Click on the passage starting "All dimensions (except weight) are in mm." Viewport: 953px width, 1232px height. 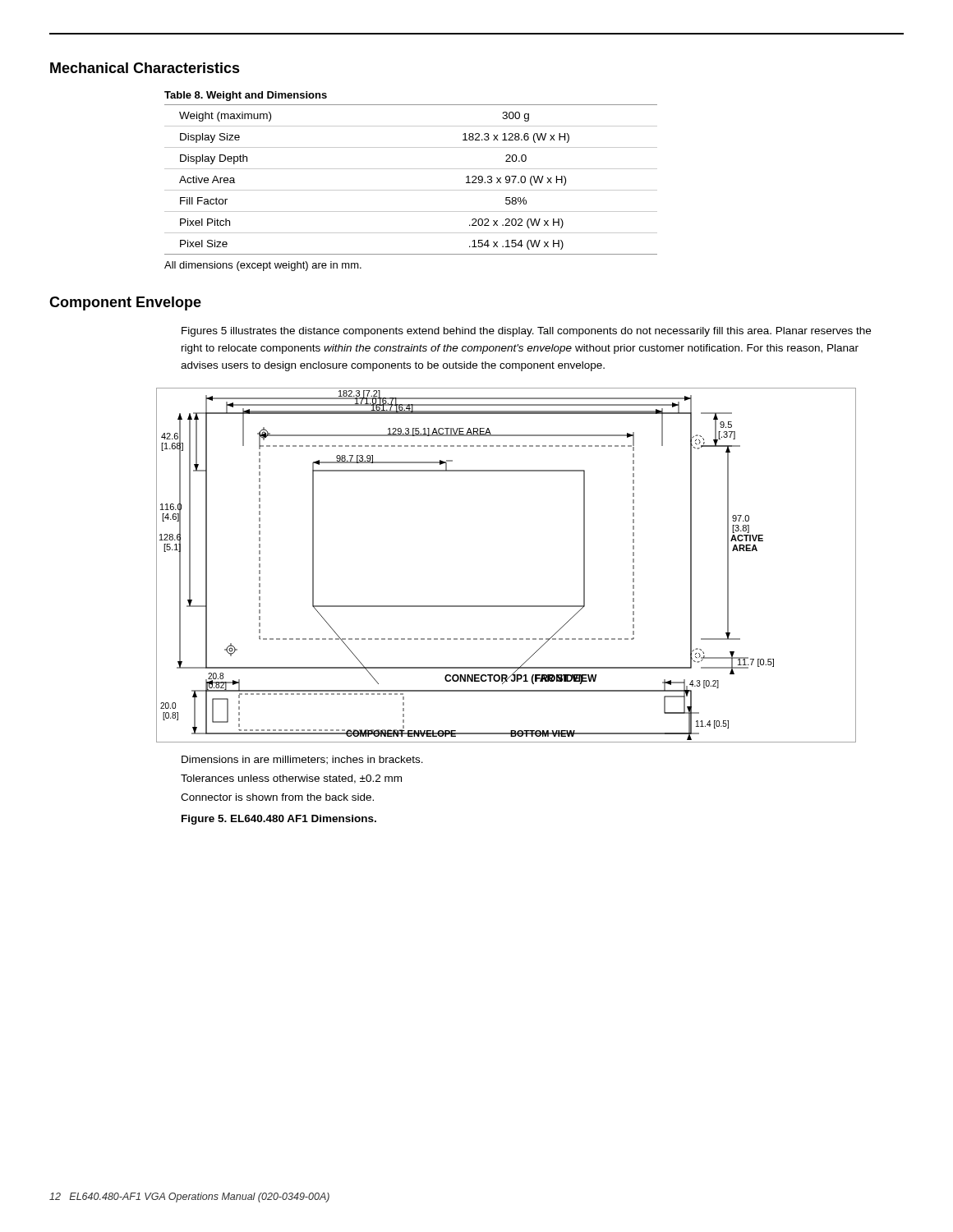tap(263, 265)
